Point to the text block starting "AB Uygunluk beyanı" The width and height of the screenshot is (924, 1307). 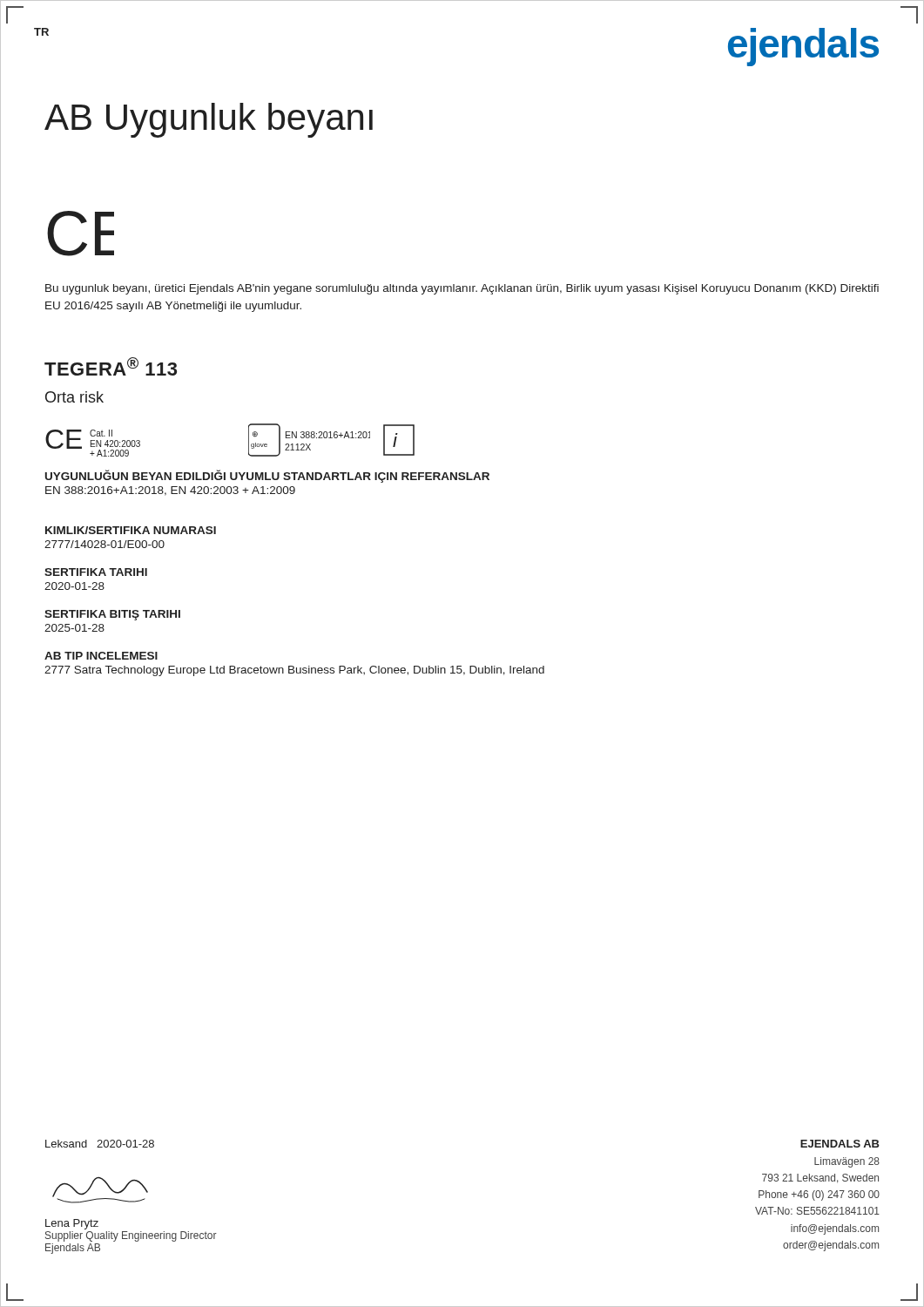210,117
